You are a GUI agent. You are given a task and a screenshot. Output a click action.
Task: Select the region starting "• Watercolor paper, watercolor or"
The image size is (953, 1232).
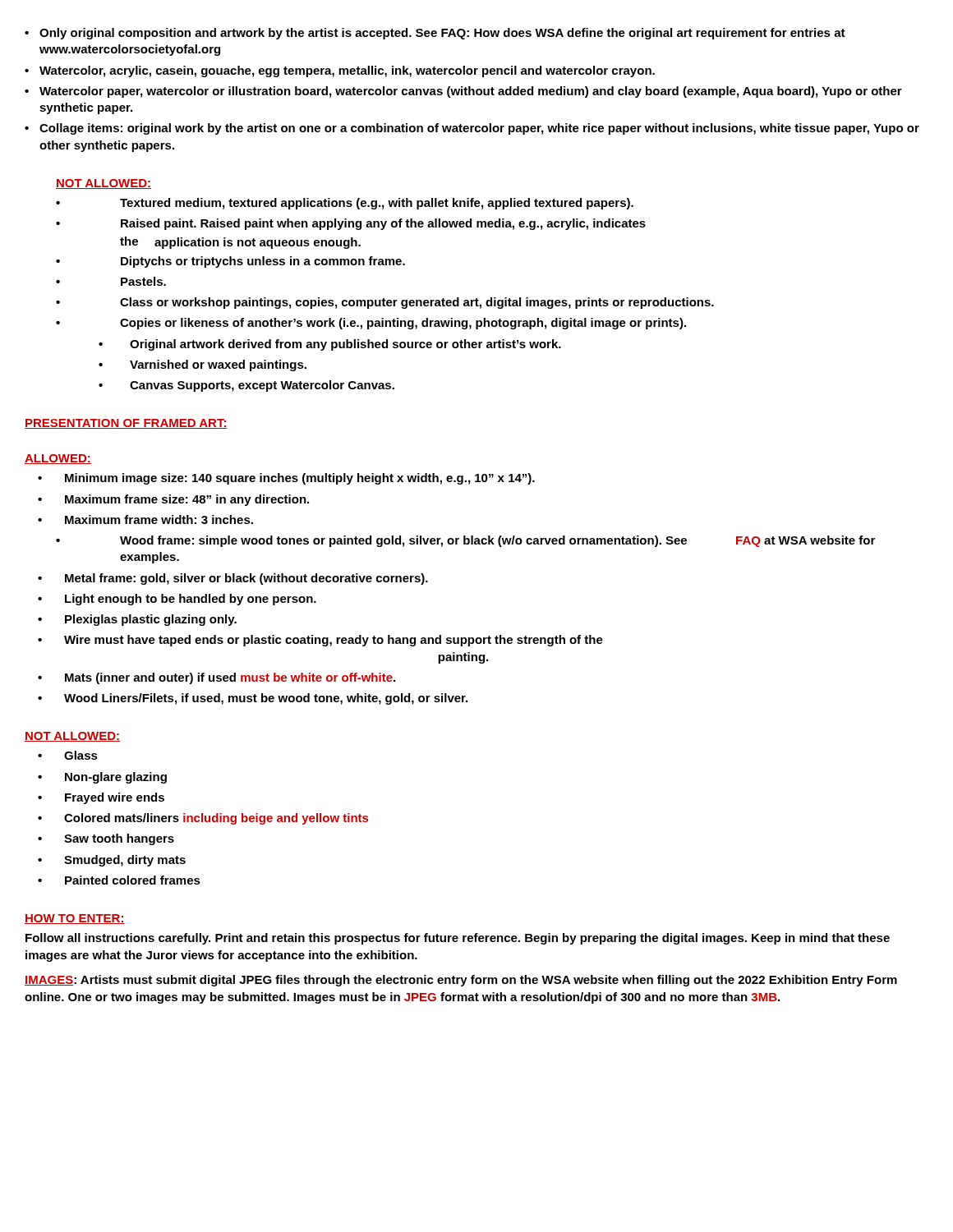click(x=476, y=99)
